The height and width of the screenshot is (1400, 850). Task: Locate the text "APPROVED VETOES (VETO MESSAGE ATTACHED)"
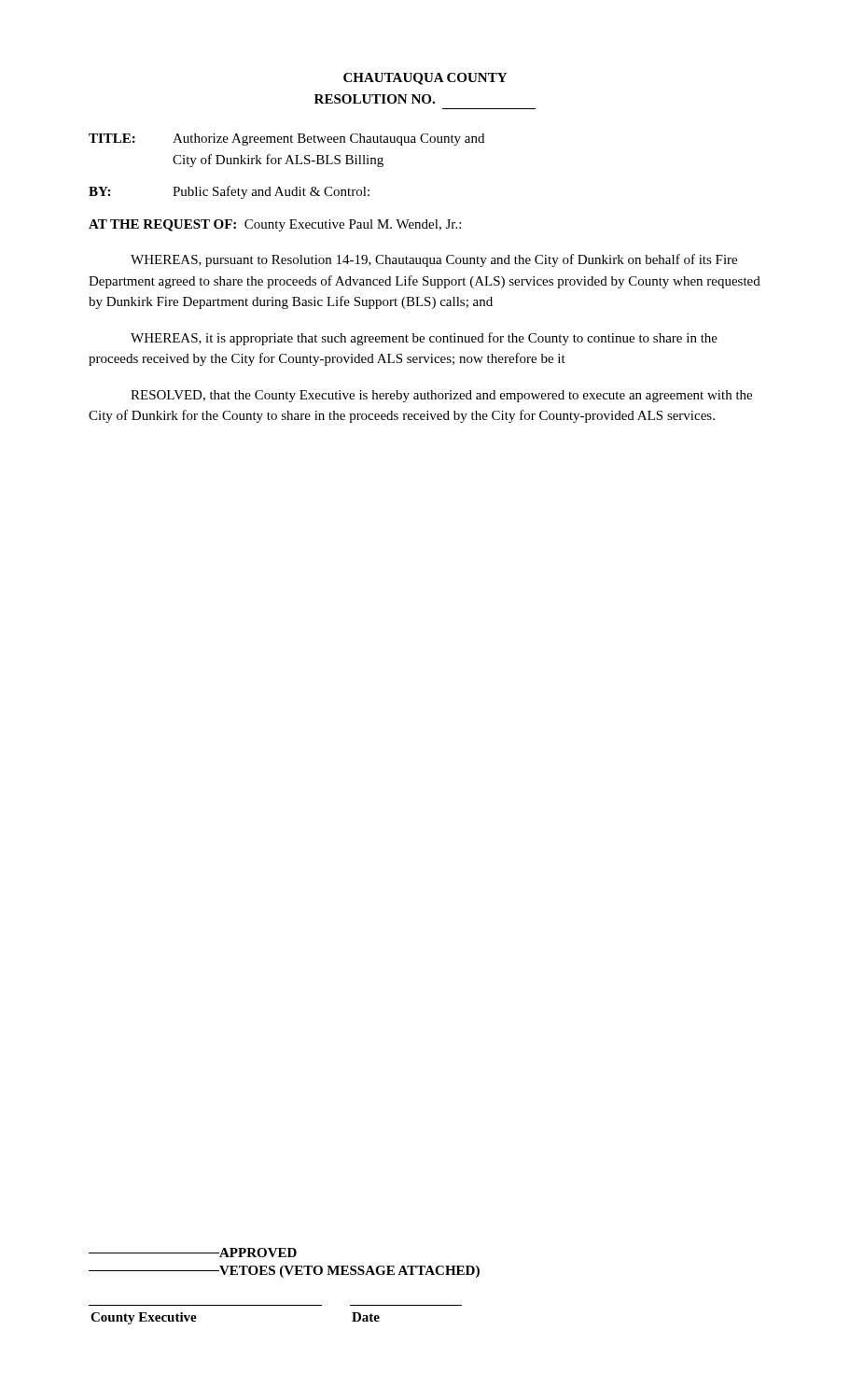[425, 1262]
